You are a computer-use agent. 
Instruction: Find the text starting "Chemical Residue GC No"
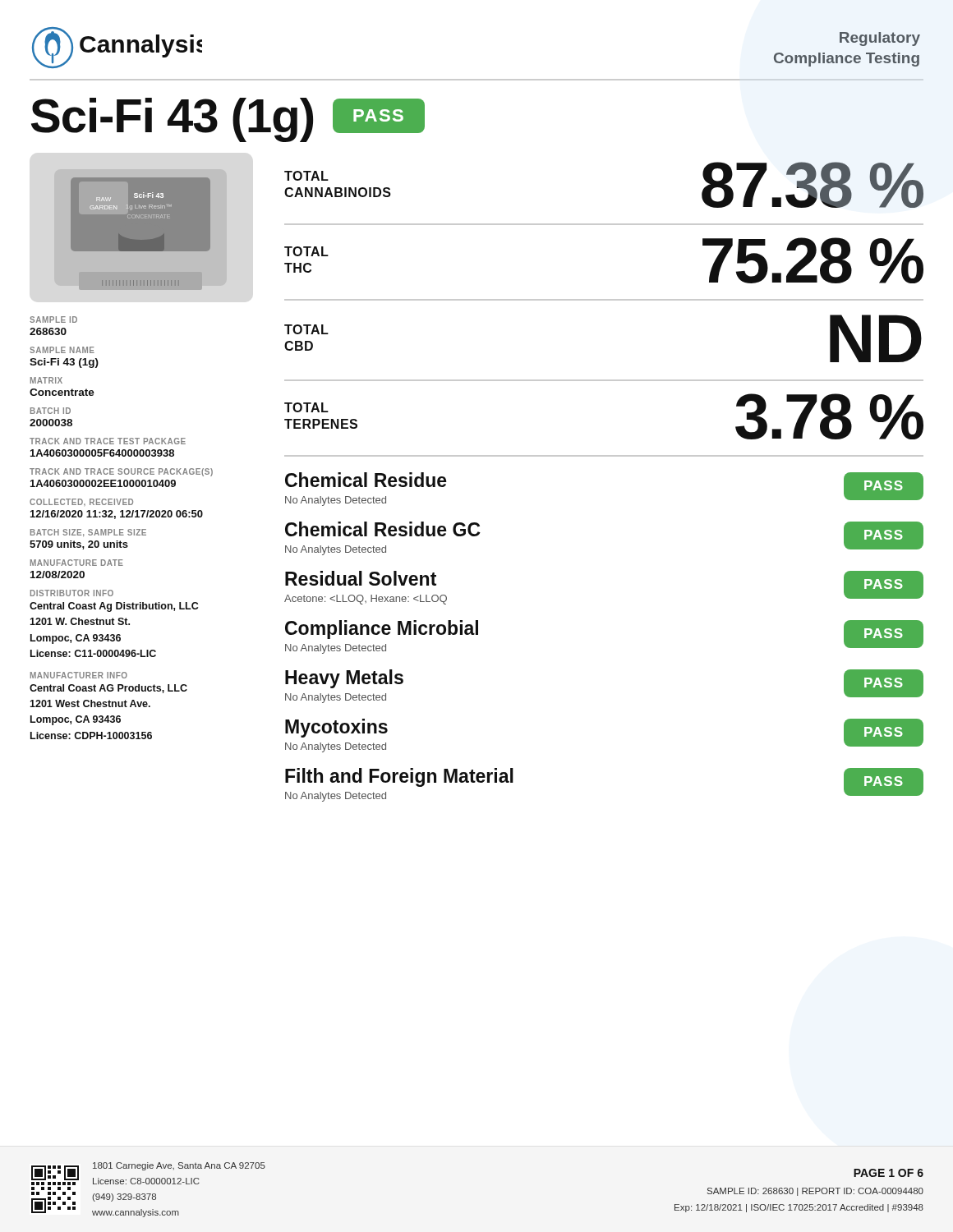point(367,536)
